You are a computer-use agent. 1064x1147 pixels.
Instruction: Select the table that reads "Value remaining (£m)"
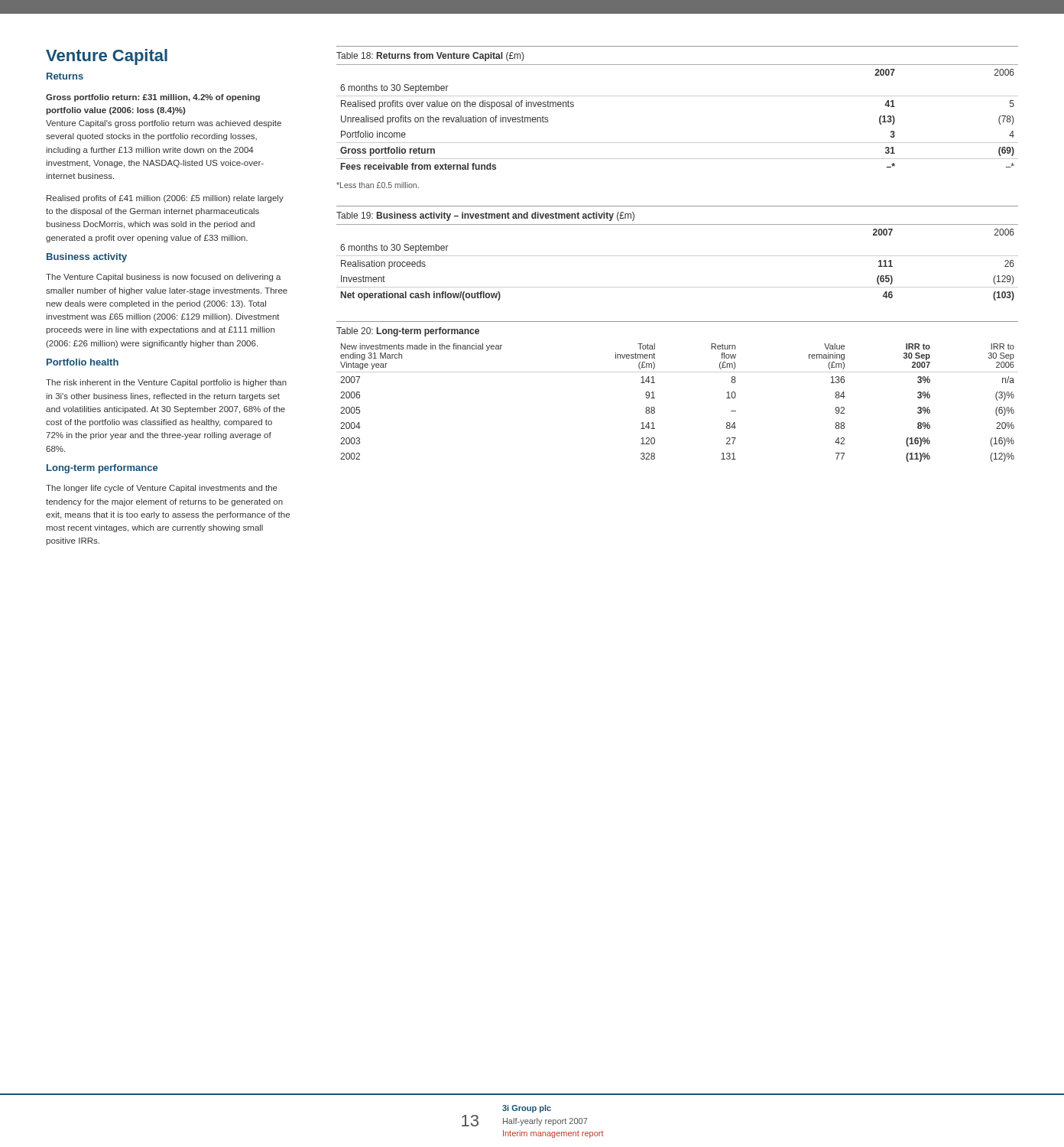pos(677,402)
